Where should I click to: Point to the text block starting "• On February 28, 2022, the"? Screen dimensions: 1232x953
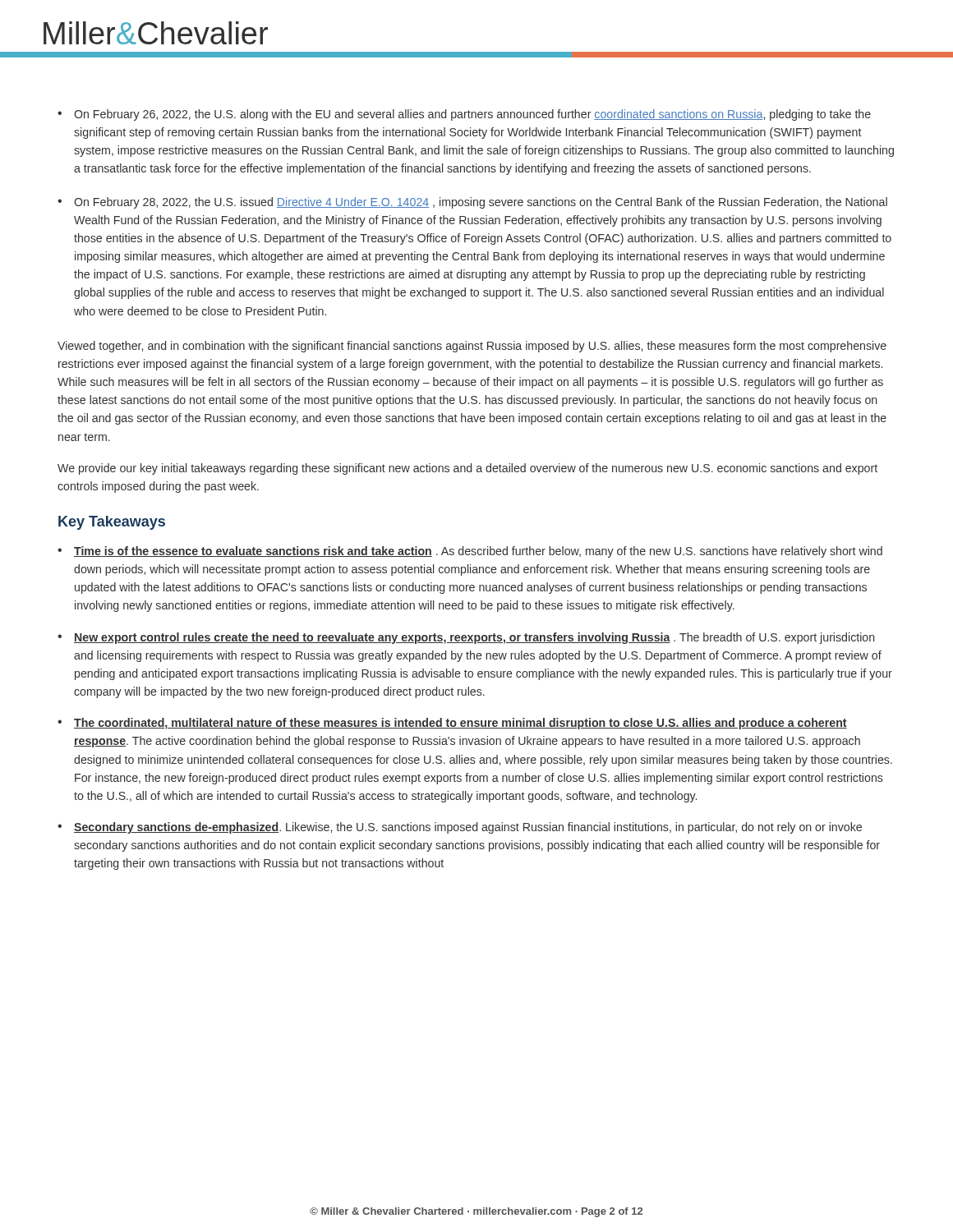coord(476,256)
